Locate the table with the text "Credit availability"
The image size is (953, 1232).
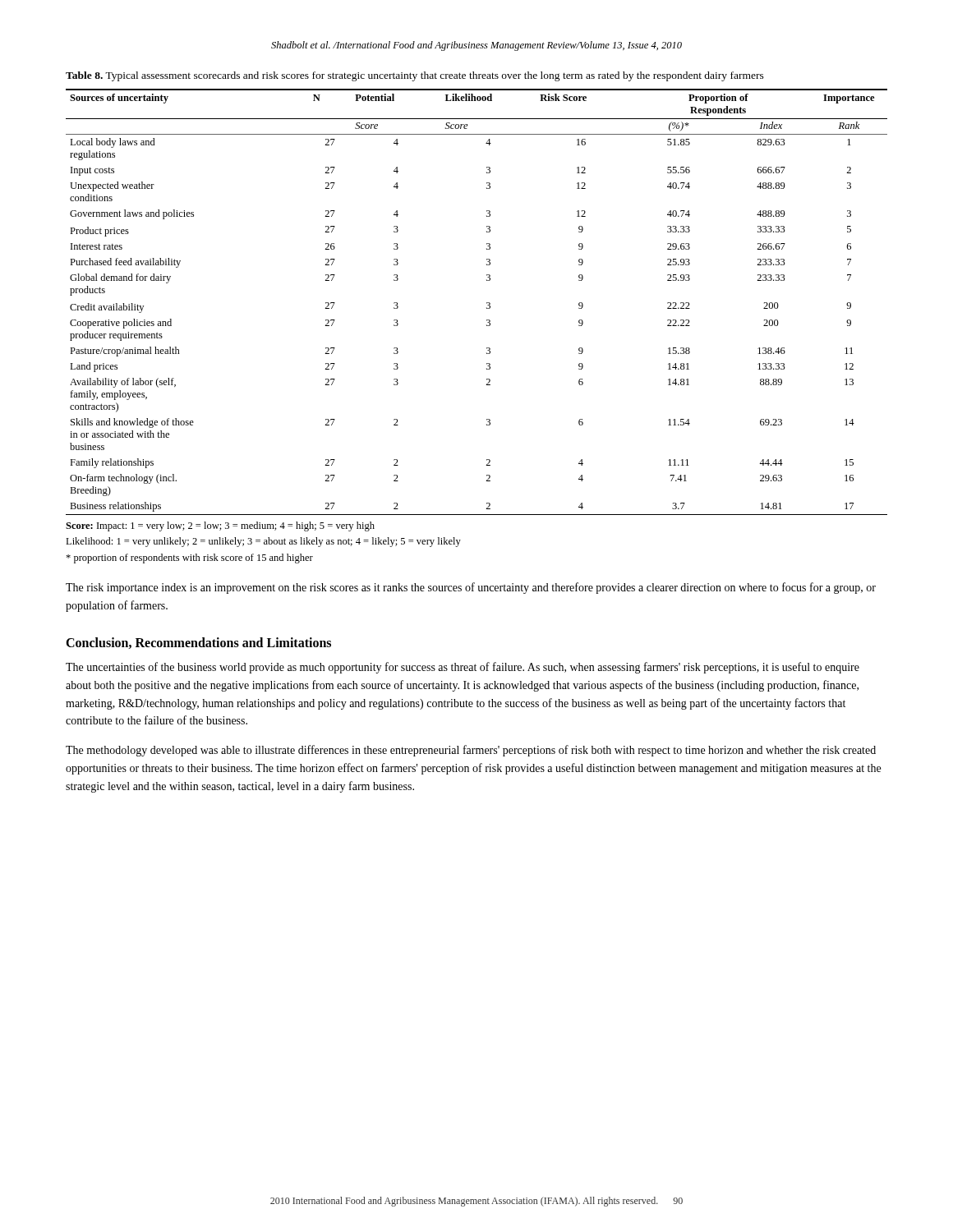pyautogui.click(x=476, y=302)
